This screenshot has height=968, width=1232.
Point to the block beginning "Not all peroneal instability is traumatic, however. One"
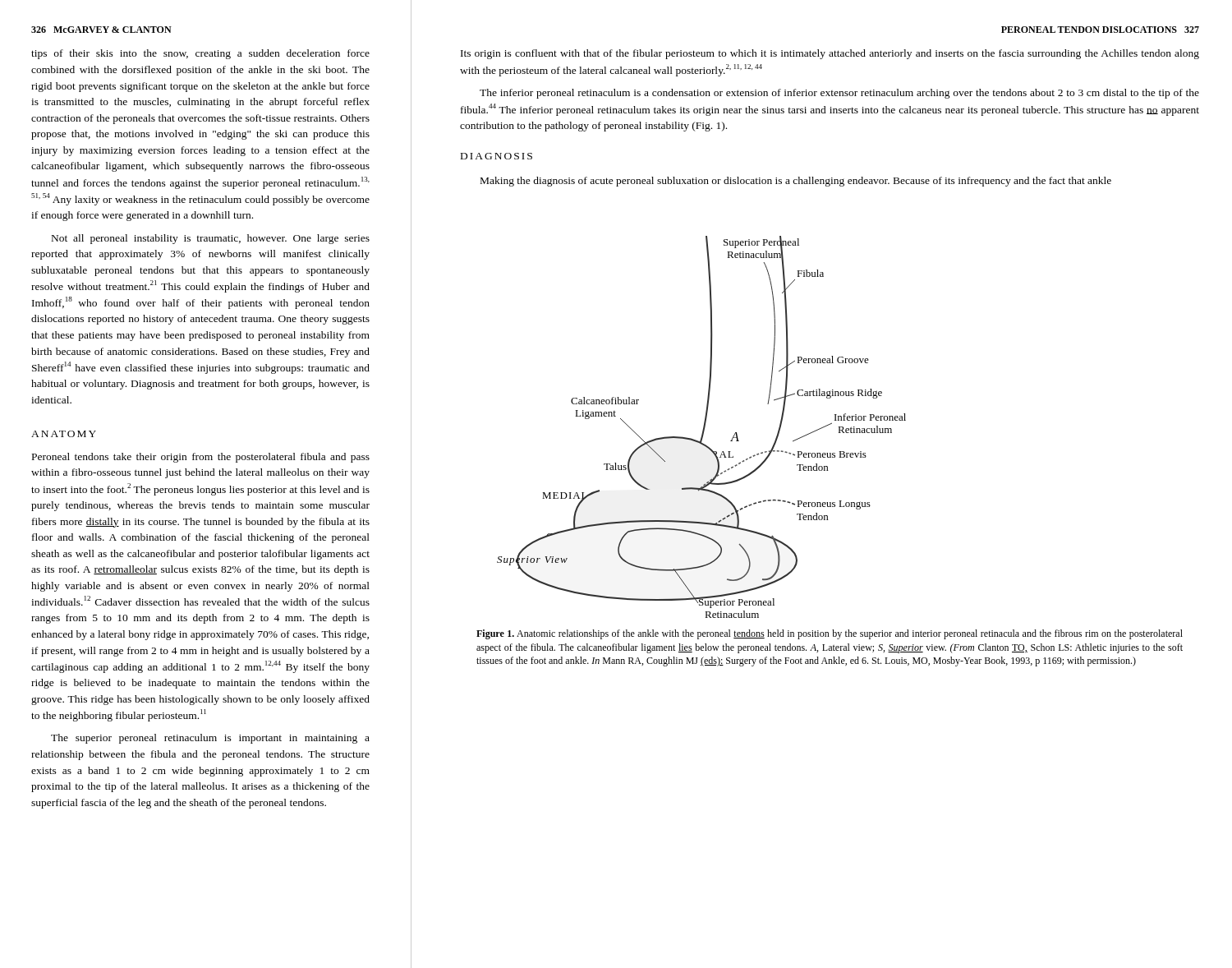point(200,319)
